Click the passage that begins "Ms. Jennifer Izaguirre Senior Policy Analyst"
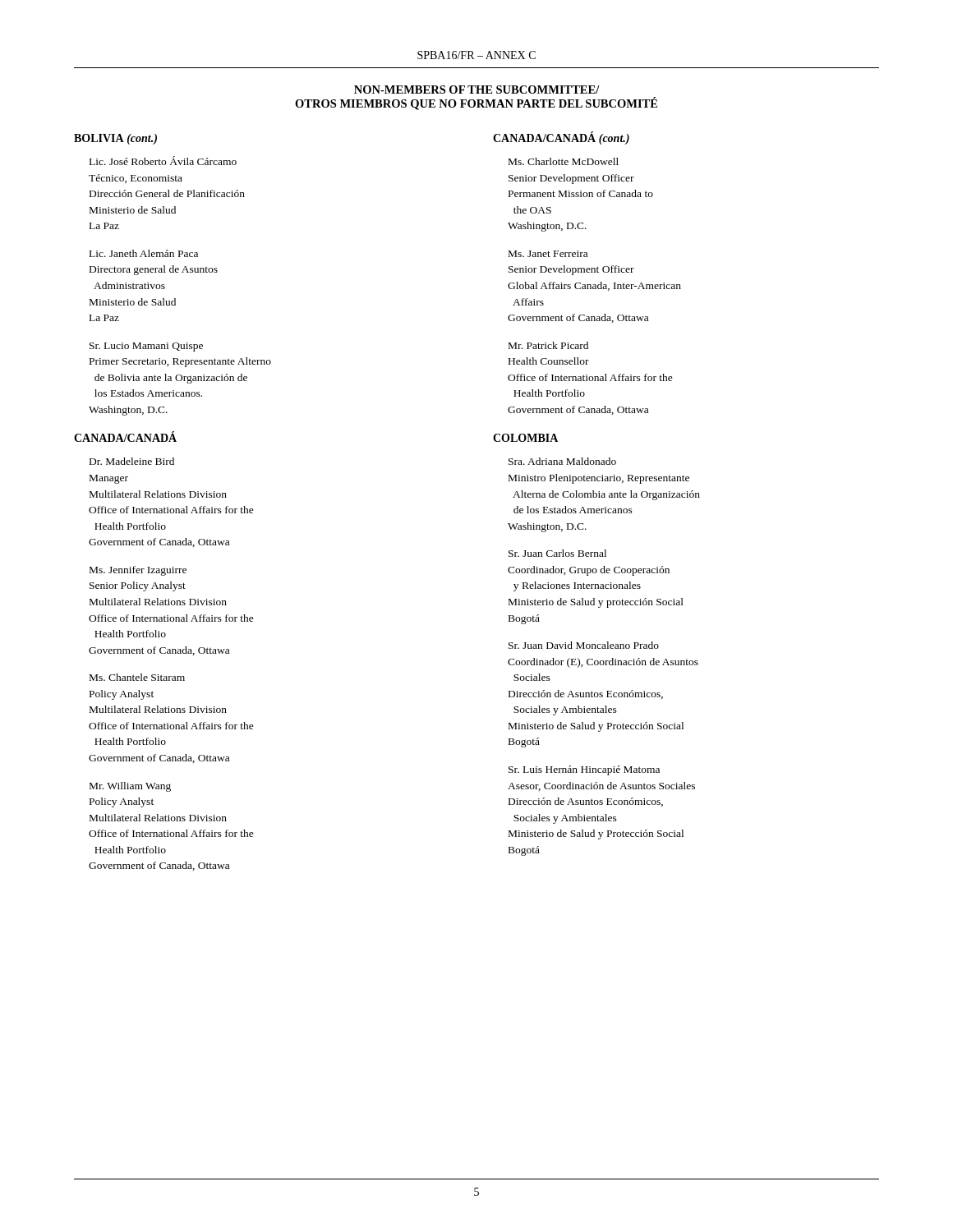Viewport: 953px width, 1232px height. [x=138, y=571]
